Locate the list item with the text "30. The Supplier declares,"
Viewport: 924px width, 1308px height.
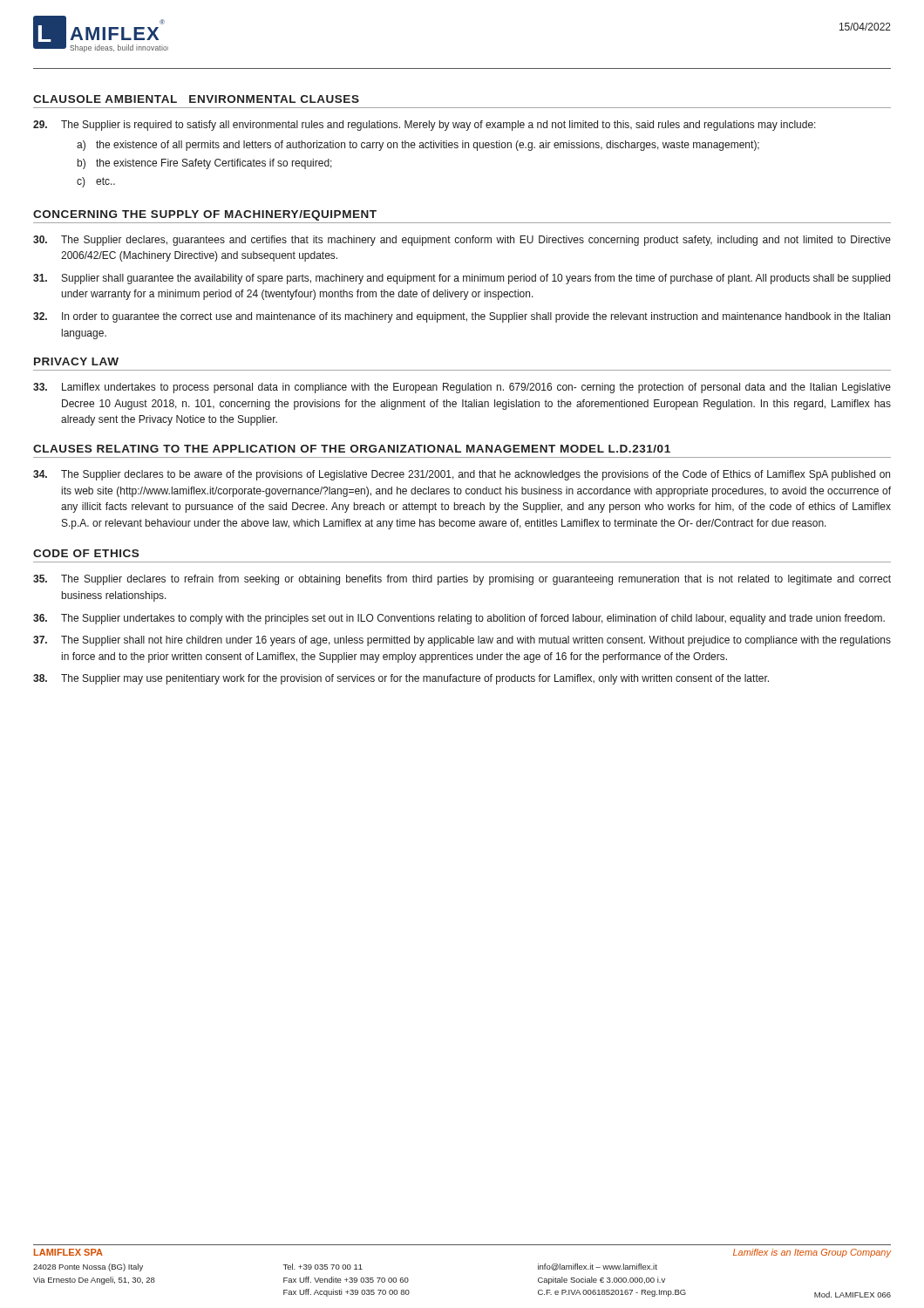click(x=462, y=248)
